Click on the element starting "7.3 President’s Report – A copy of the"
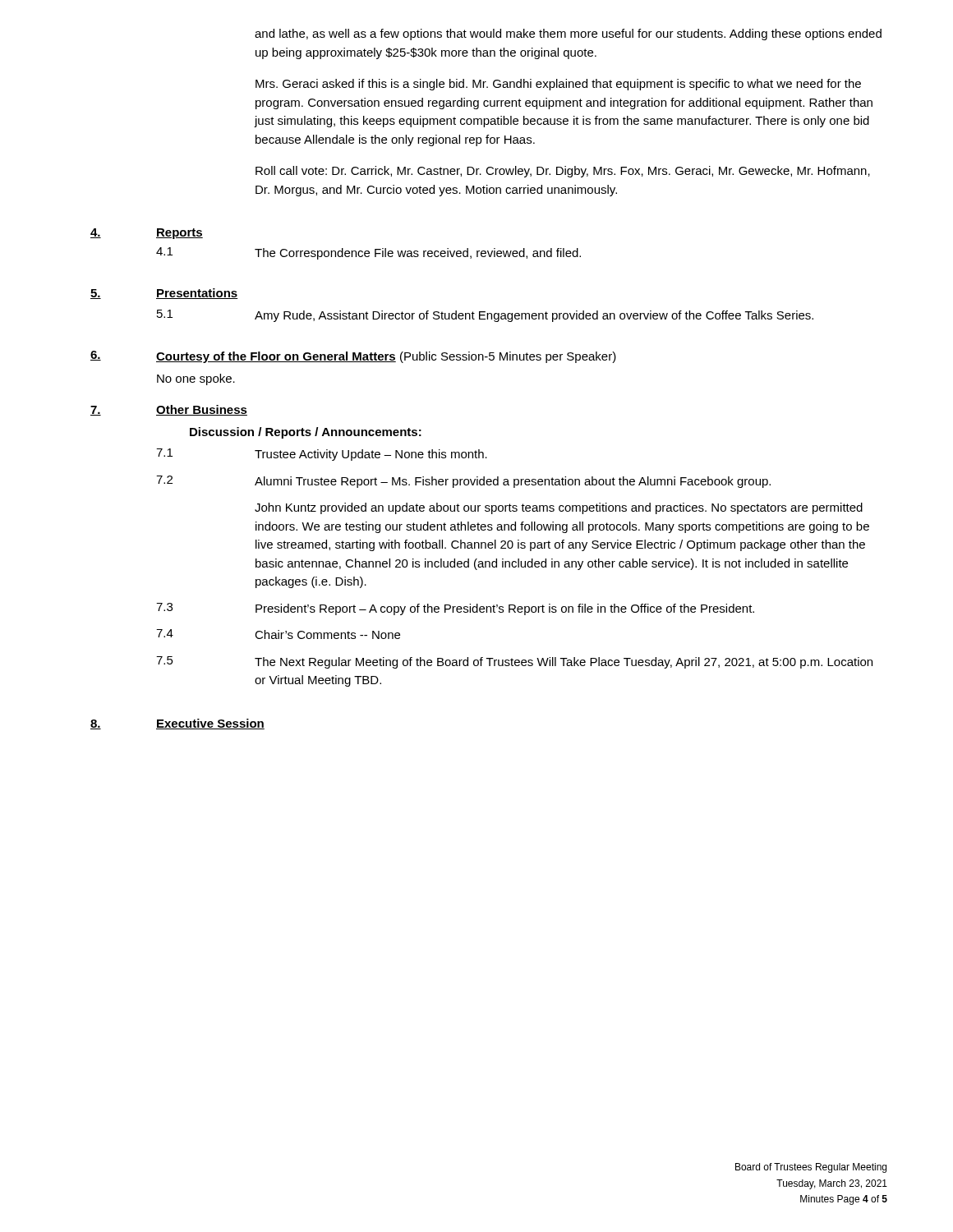This screenshot has width=953, height=1232. [x=489, y=608]
